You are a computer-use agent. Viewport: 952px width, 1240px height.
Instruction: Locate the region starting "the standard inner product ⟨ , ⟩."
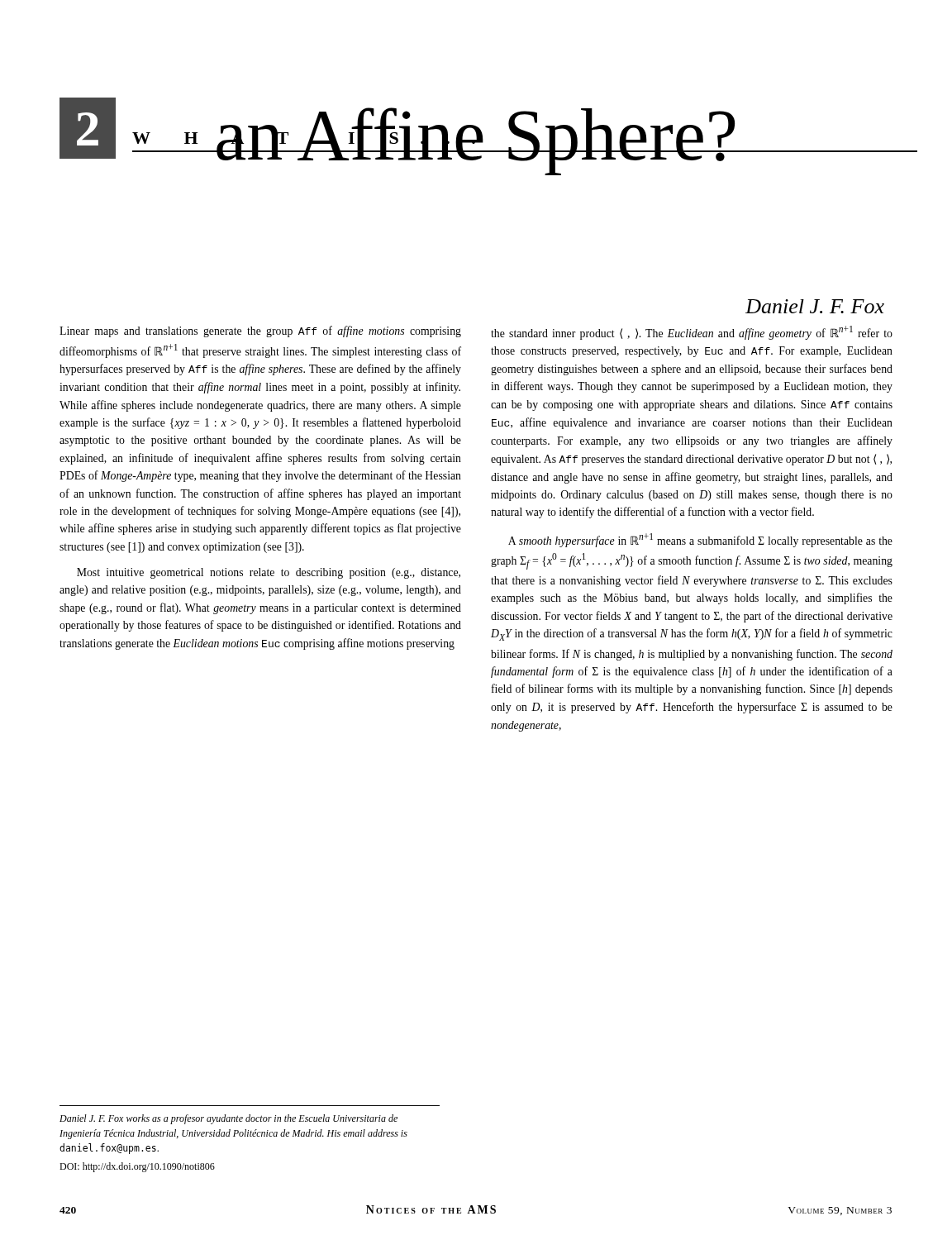click(692, 528)
